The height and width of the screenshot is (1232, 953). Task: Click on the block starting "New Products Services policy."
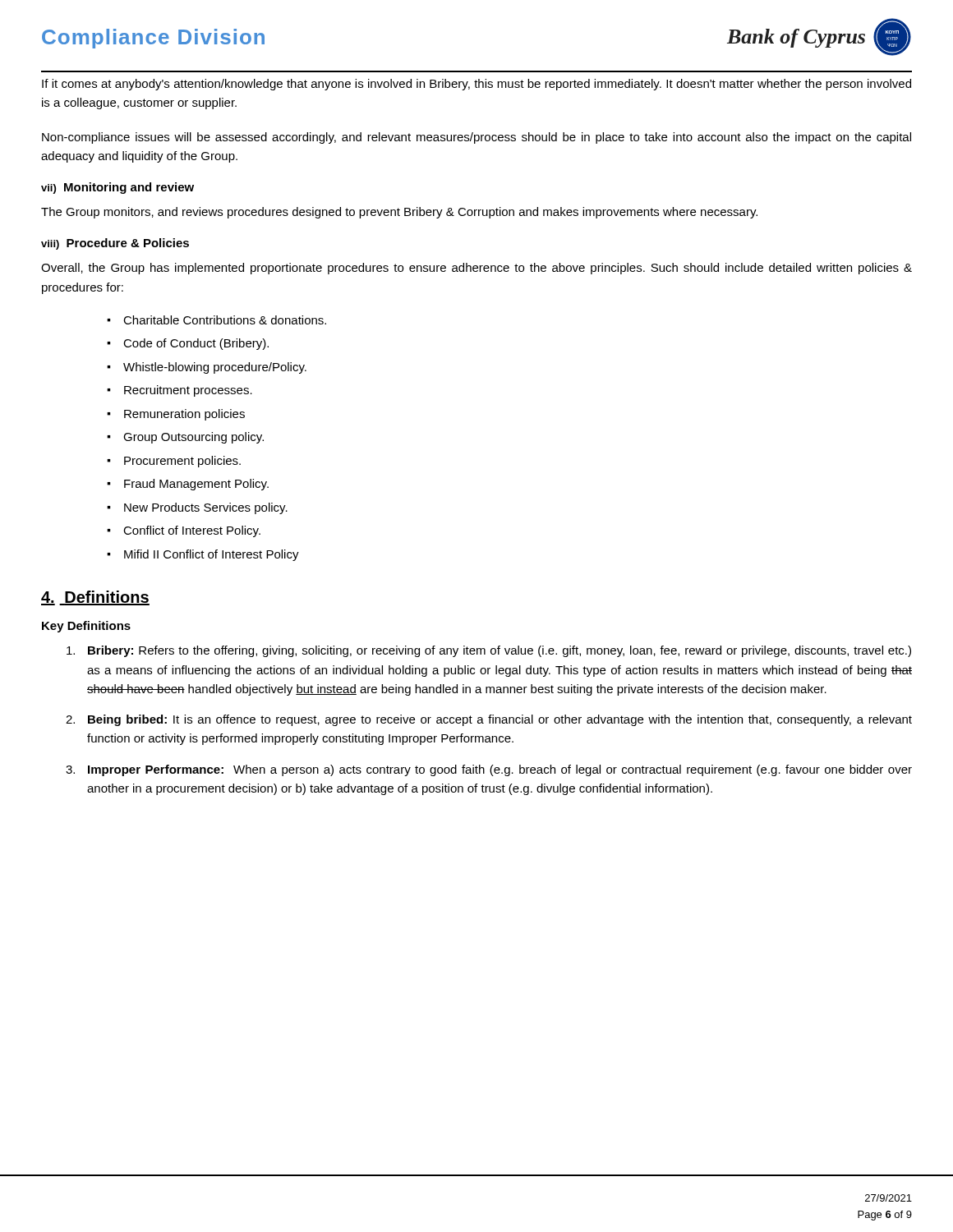click(206, 507)
